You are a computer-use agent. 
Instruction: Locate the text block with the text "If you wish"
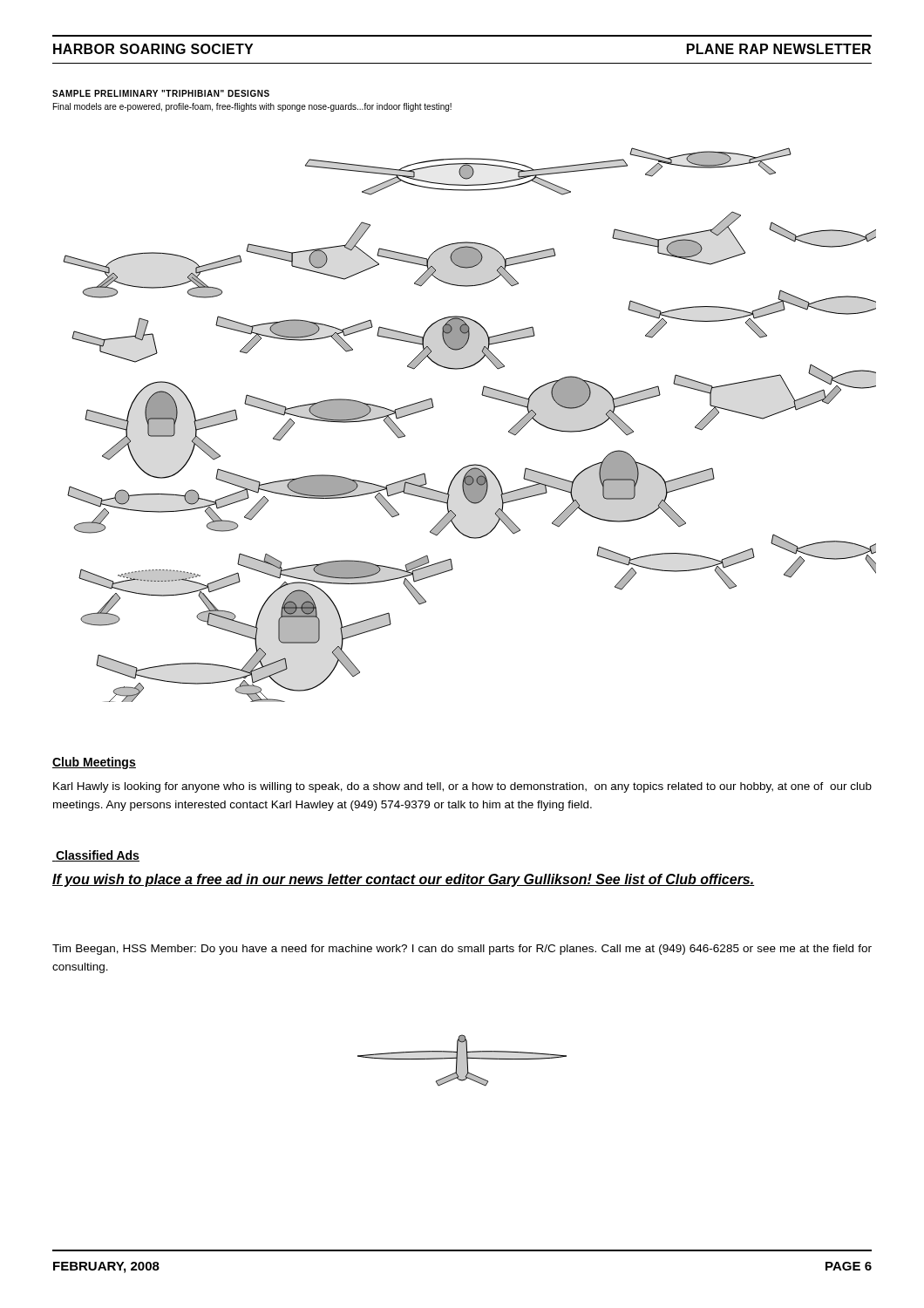[x=403, y=879]
